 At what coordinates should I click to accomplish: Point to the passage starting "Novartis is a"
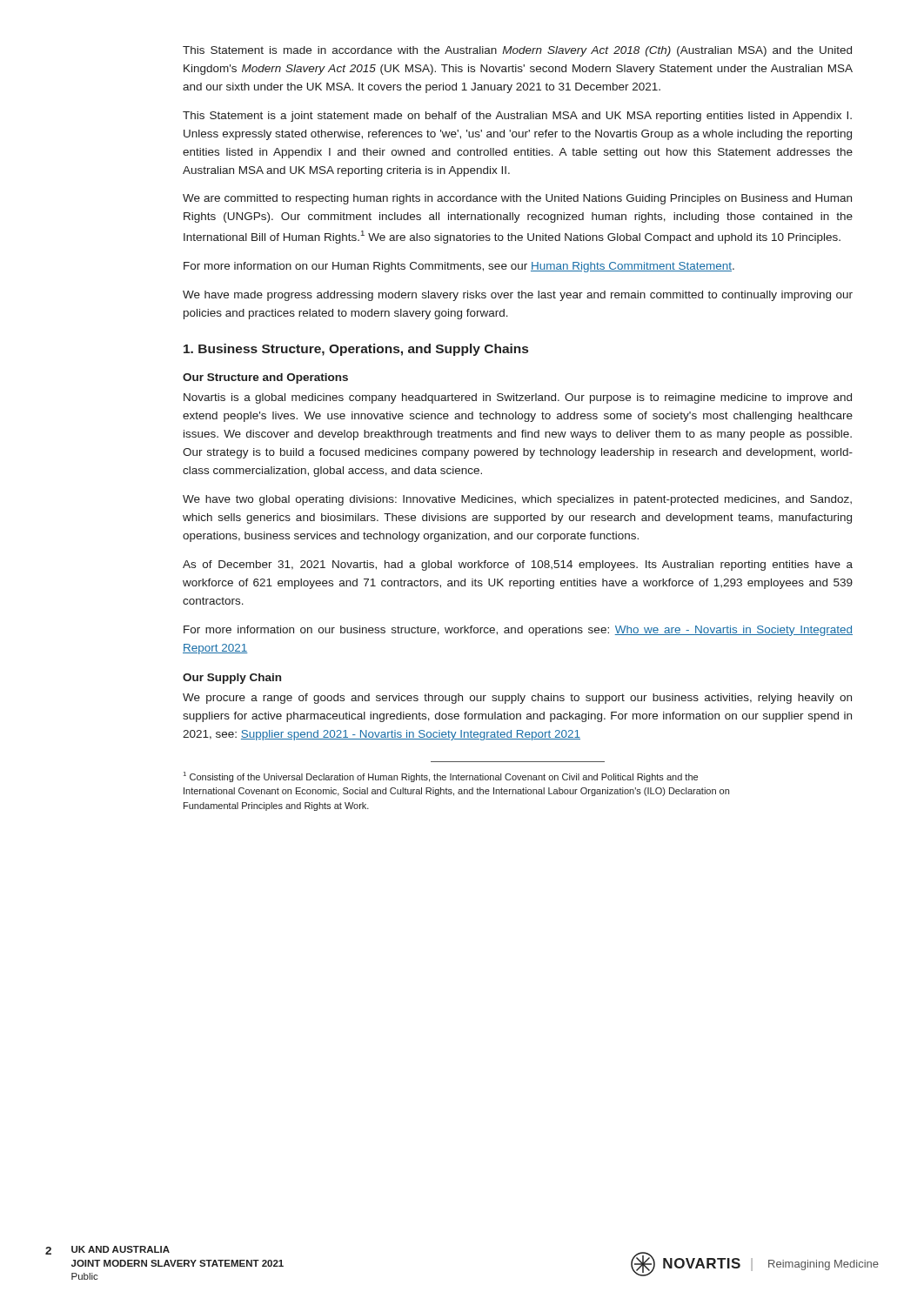(x=518, y=434)
